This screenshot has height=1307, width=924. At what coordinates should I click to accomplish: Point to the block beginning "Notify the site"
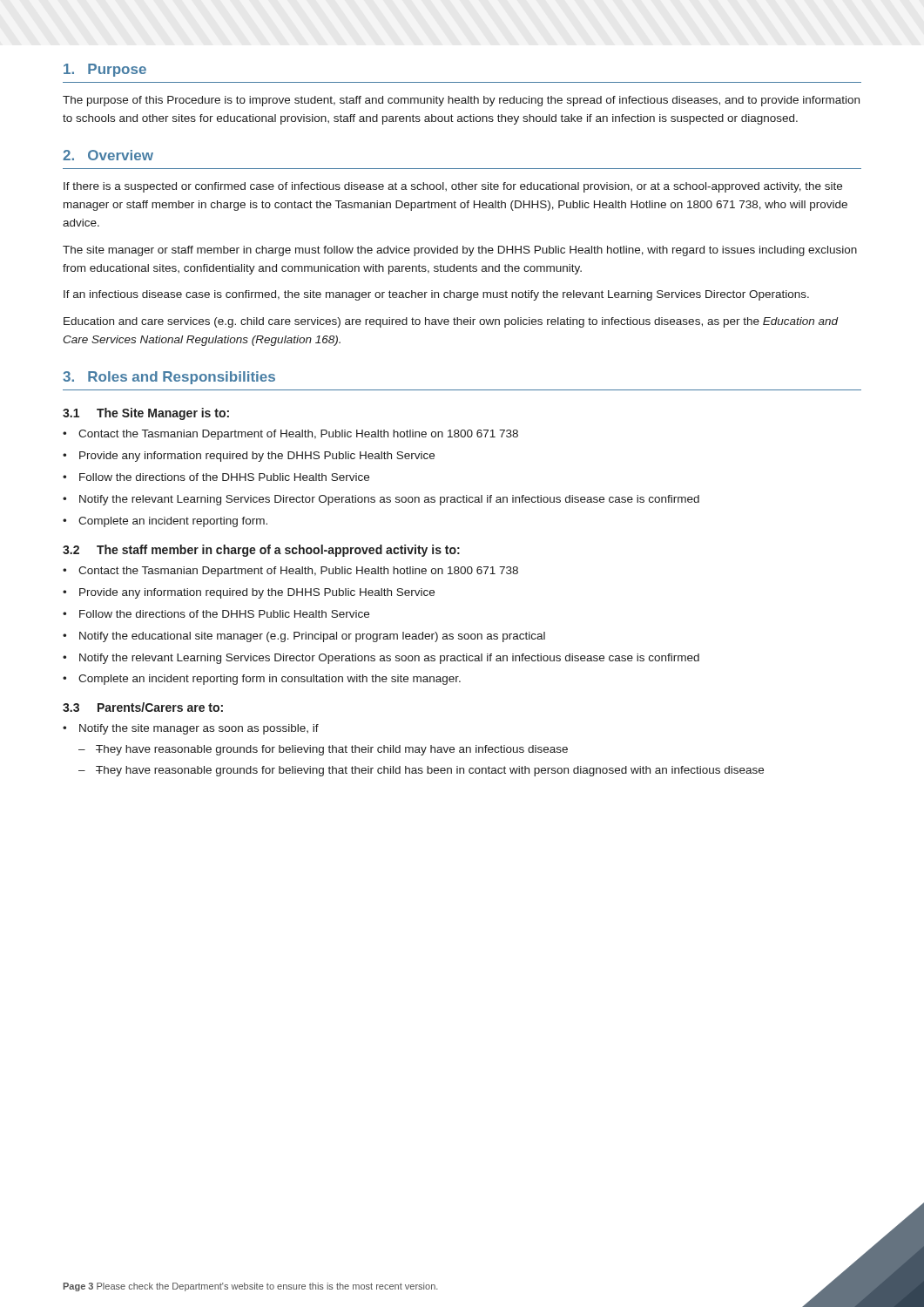[470, 751]
